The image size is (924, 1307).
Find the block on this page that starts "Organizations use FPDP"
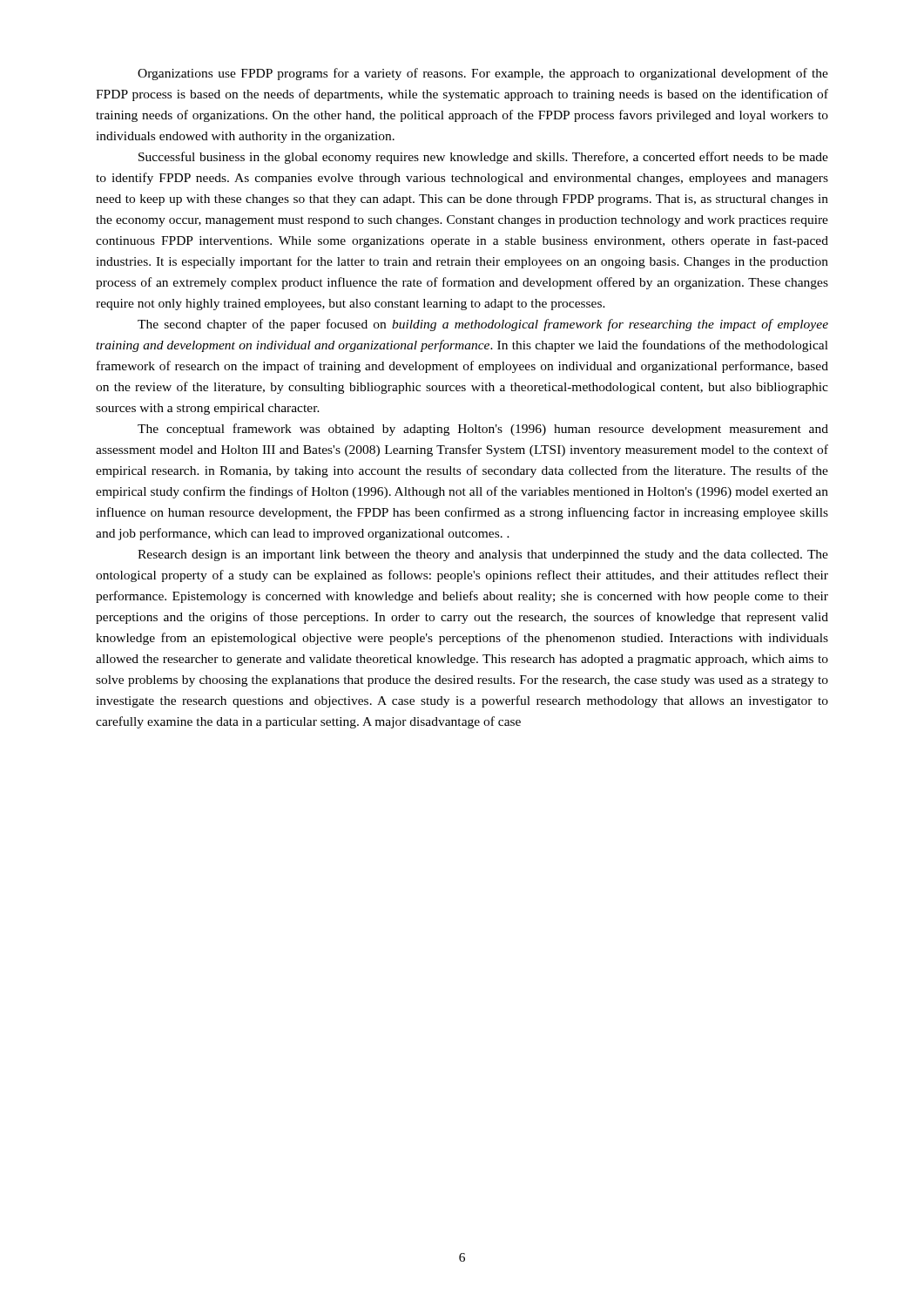tap(462, 105)
